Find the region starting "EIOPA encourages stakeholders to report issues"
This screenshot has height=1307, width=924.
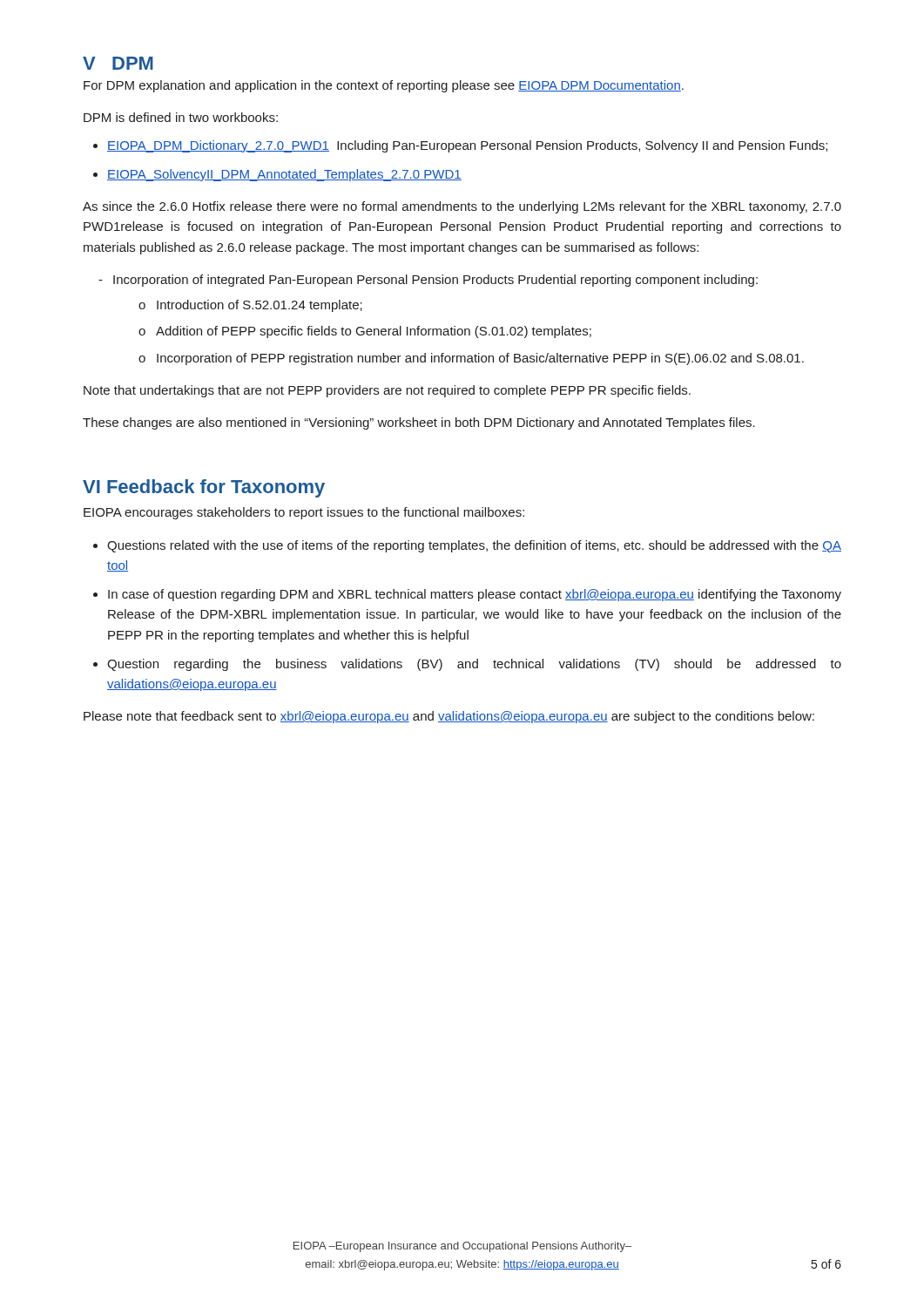tap(304, 512)
